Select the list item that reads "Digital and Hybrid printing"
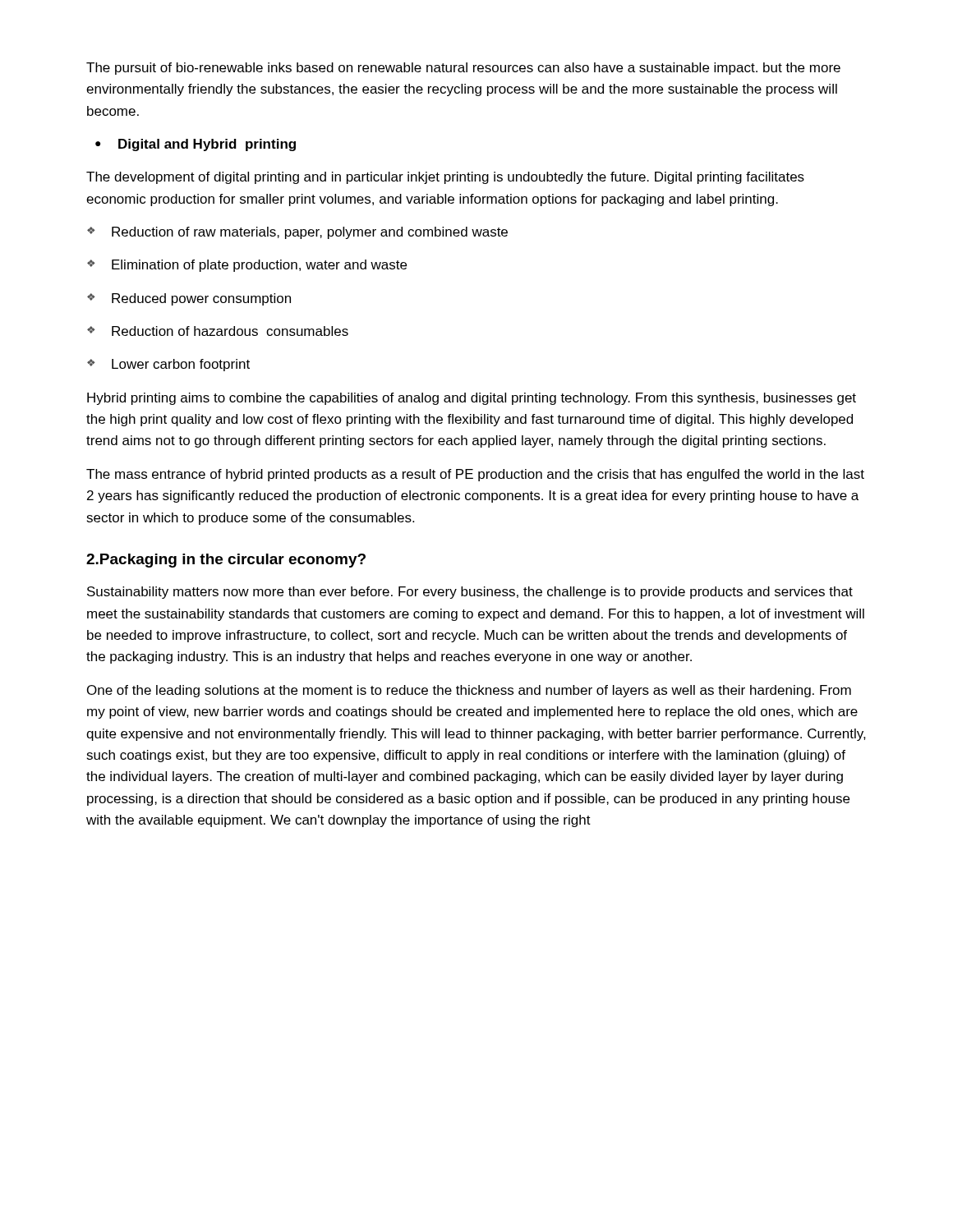The image size is (953, 1232). (x=196, y=145)
